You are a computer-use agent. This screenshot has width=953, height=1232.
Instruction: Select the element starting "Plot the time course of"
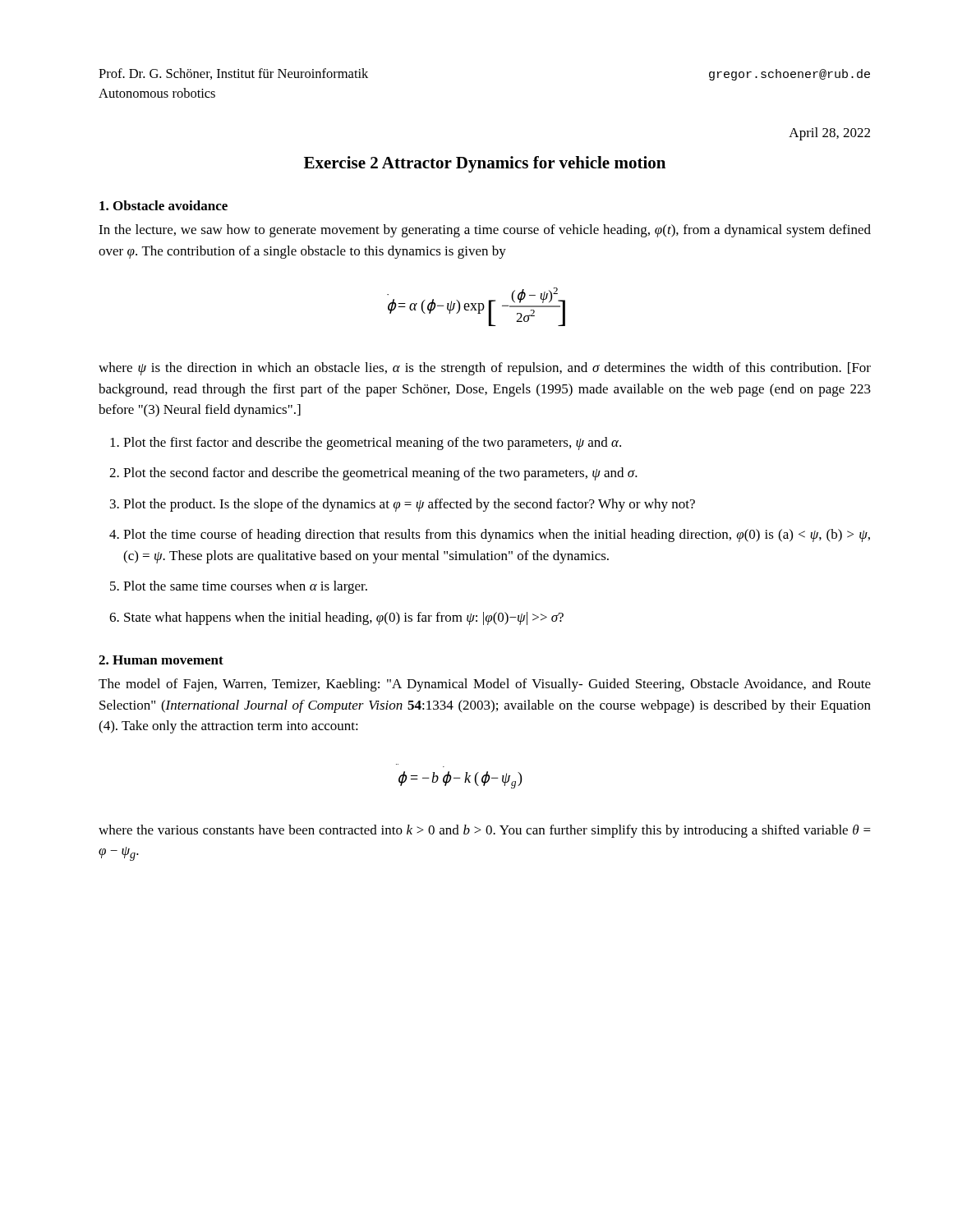click(x=497, y=545)
